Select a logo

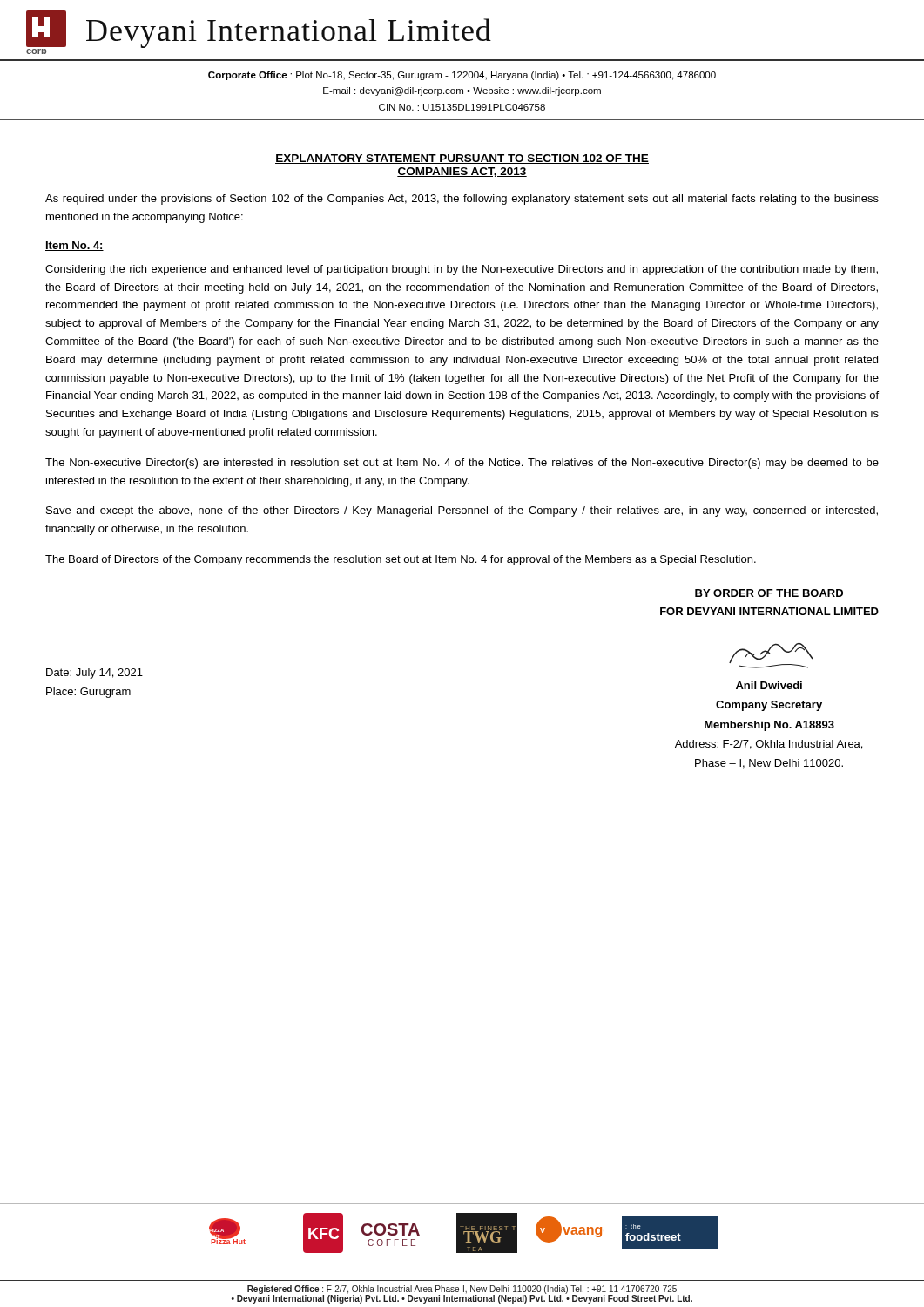tap(462, 1228)
